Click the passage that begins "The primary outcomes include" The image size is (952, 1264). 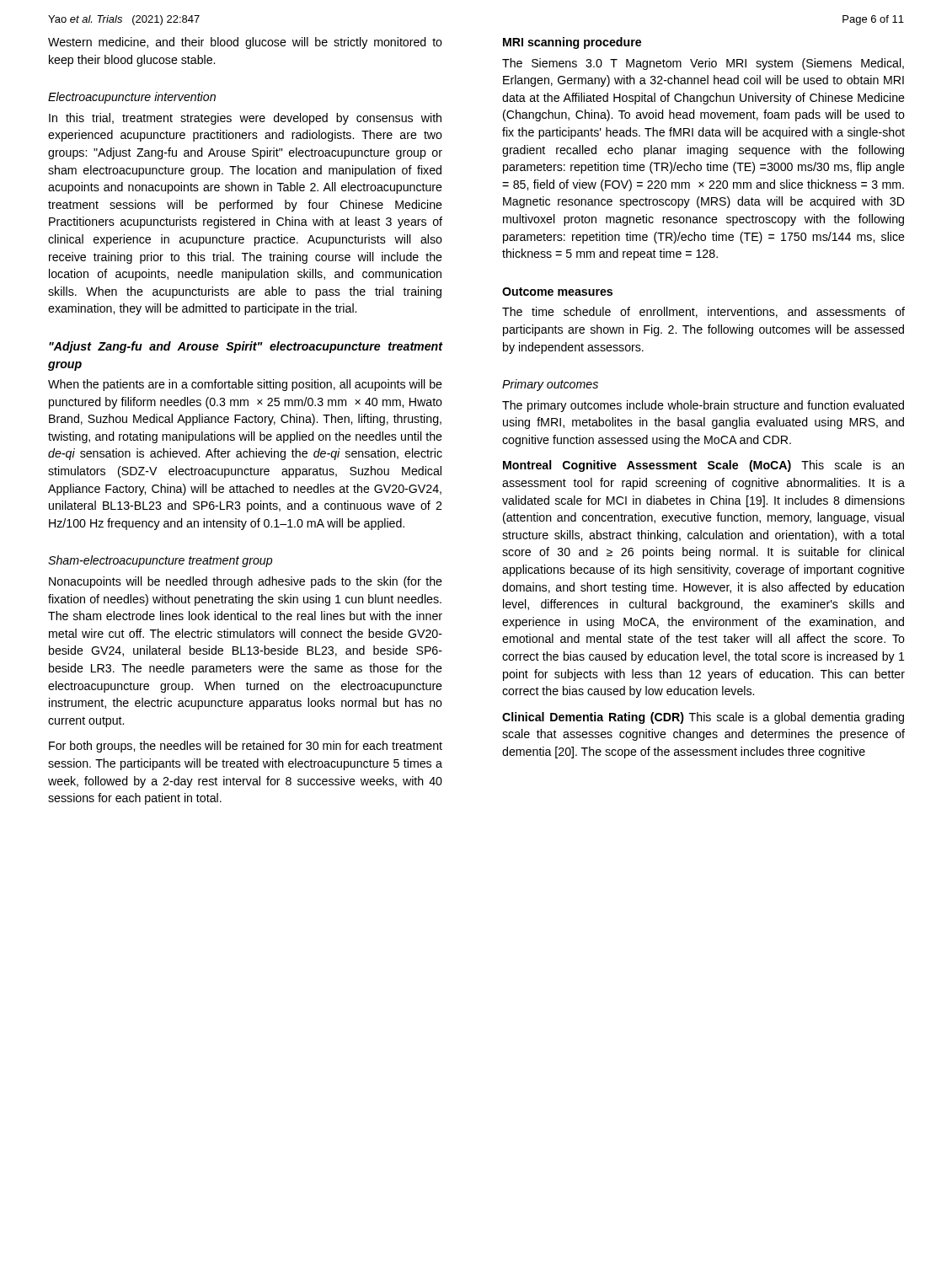[x=703, y=423]
